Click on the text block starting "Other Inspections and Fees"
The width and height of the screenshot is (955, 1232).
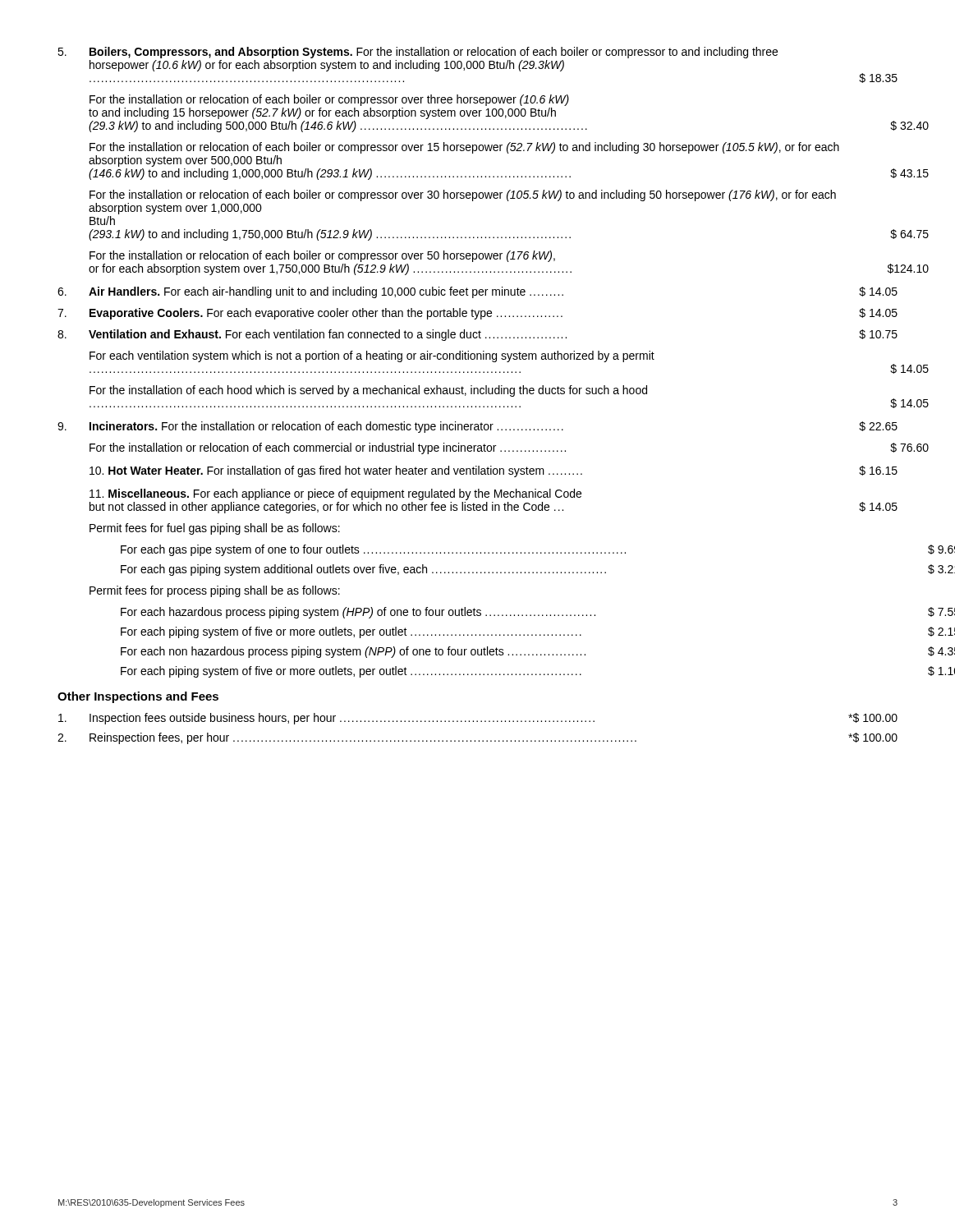point(138,696)
